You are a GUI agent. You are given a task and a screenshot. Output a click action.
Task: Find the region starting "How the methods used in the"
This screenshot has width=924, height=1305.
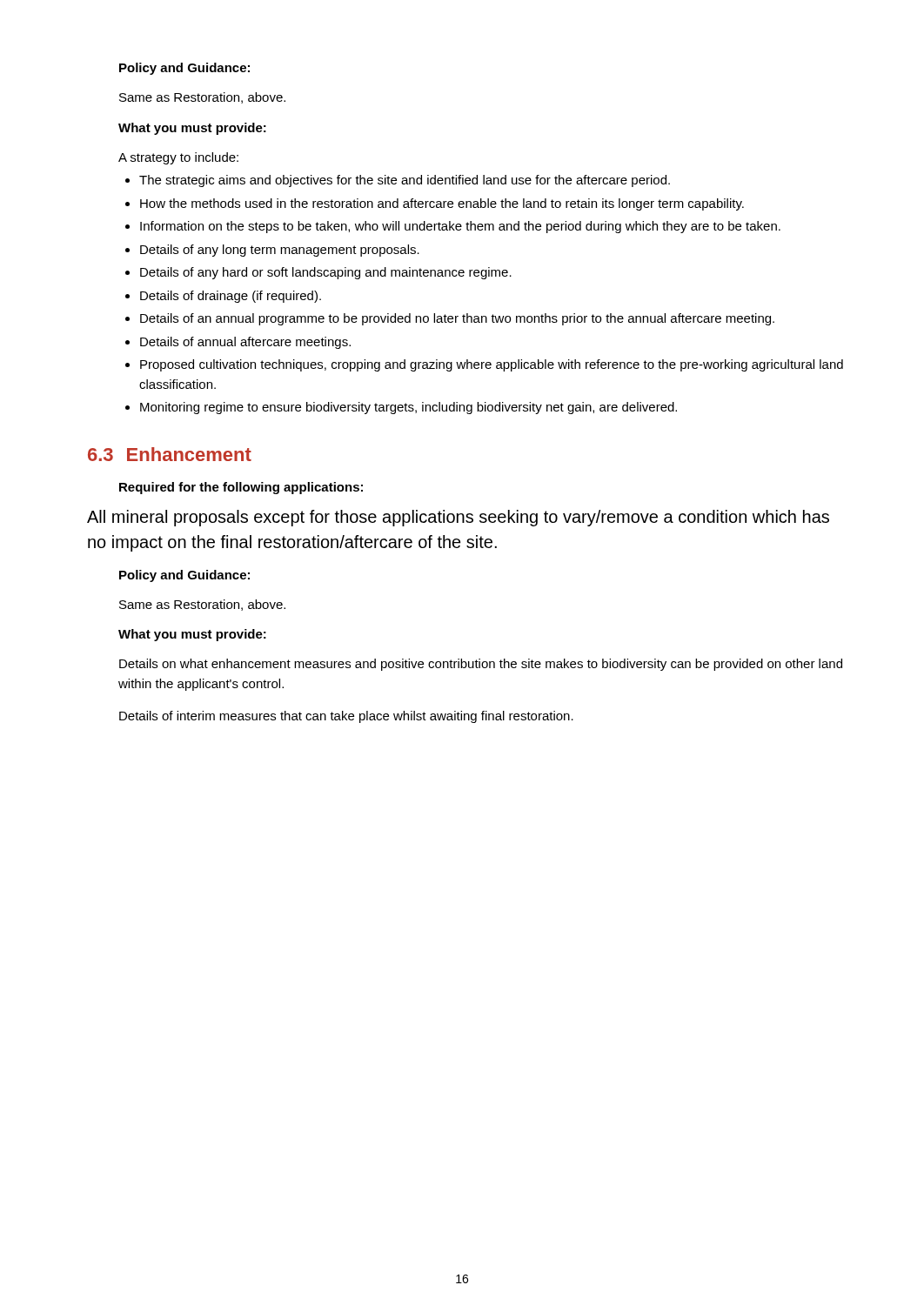(492, 203)
